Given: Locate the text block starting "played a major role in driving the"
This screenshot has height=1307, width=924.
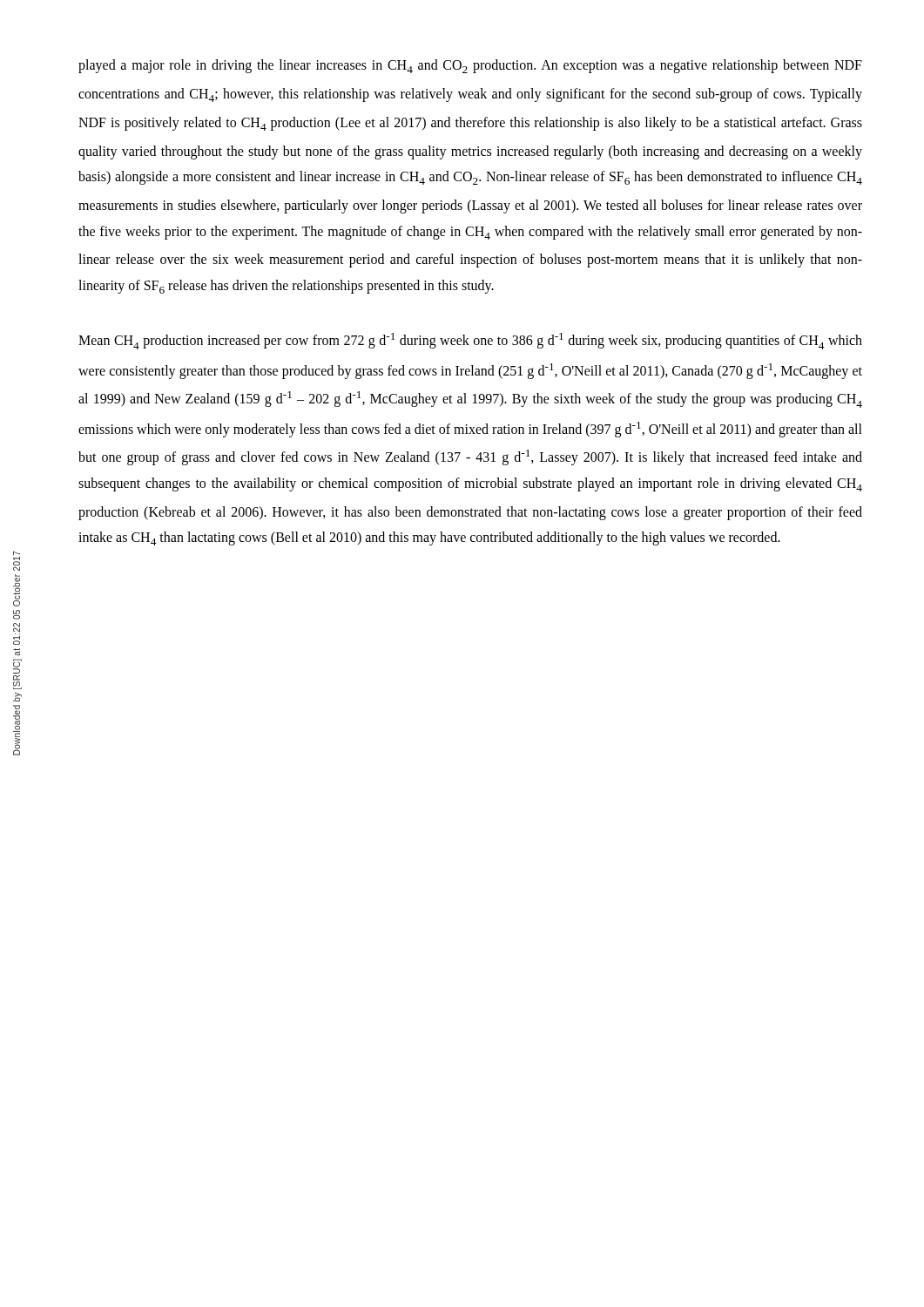Looking at the screenshot, I should coord(470,66).
